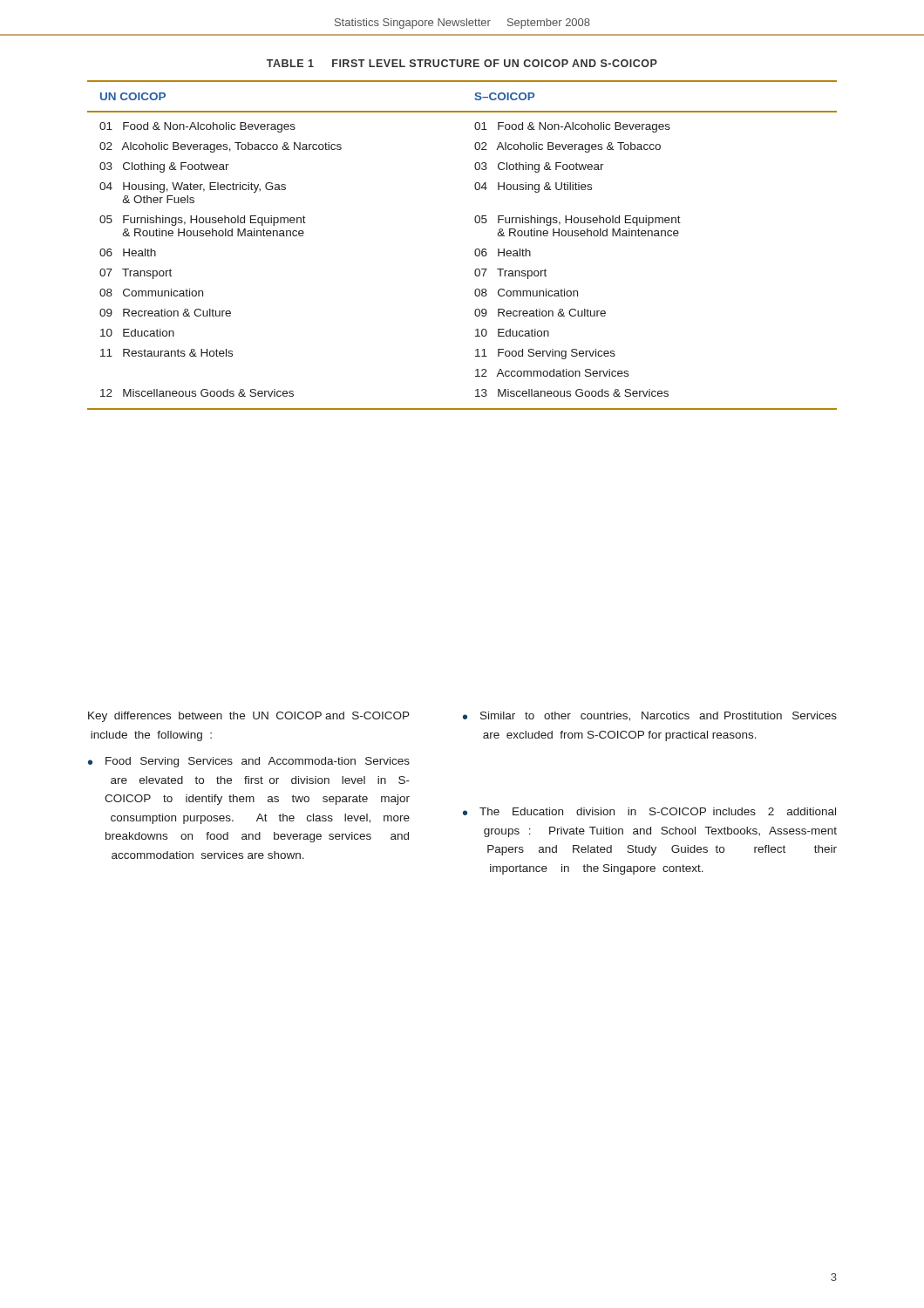The height and width of the screenshot is (1308, 924).
Task: Point to the element starting "• The Education"
Action: click(x=649, y=840)
